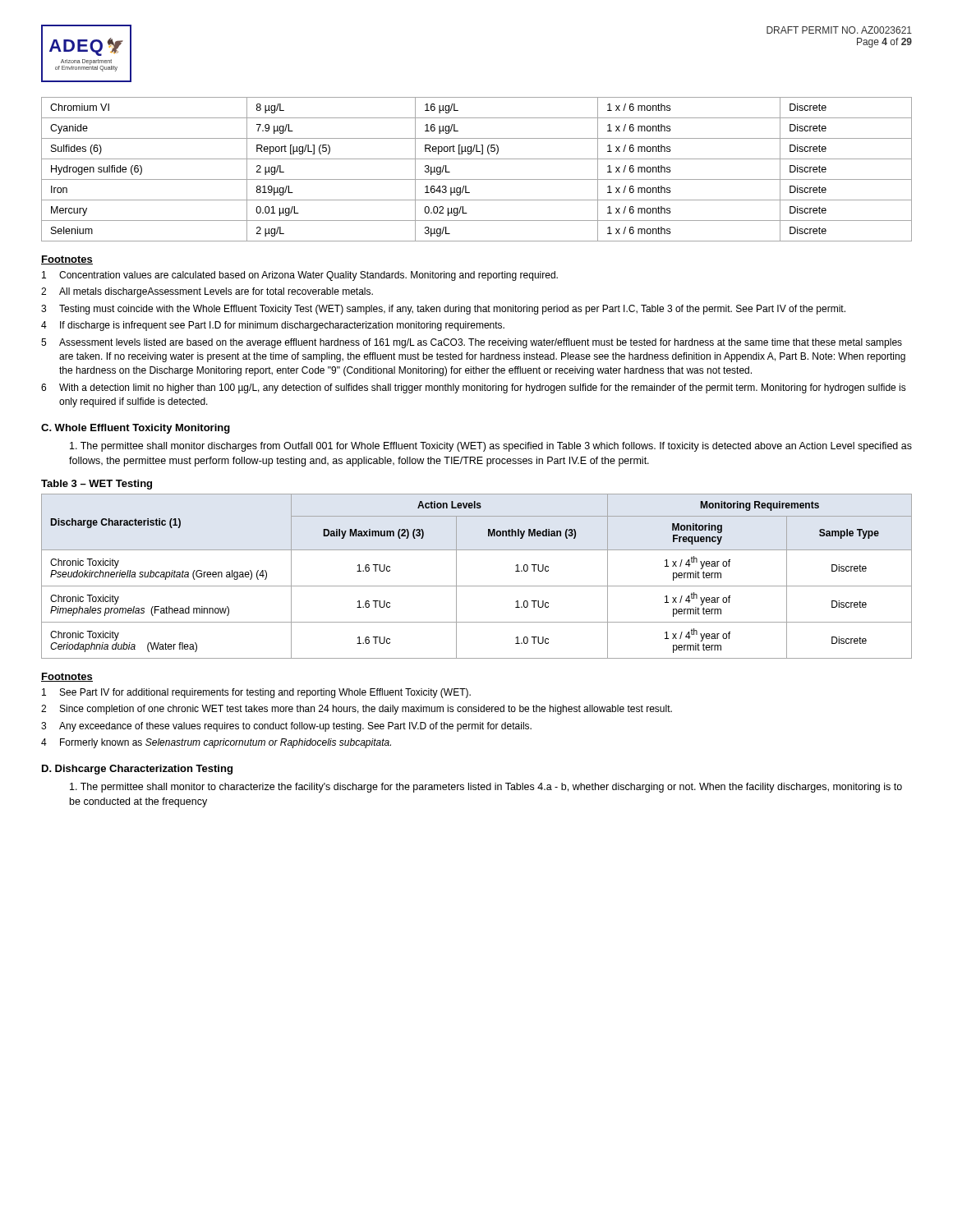
Task: Locate the list item that reads "5Assessment levels listed are based on the average"
Action: click(476, 357)
